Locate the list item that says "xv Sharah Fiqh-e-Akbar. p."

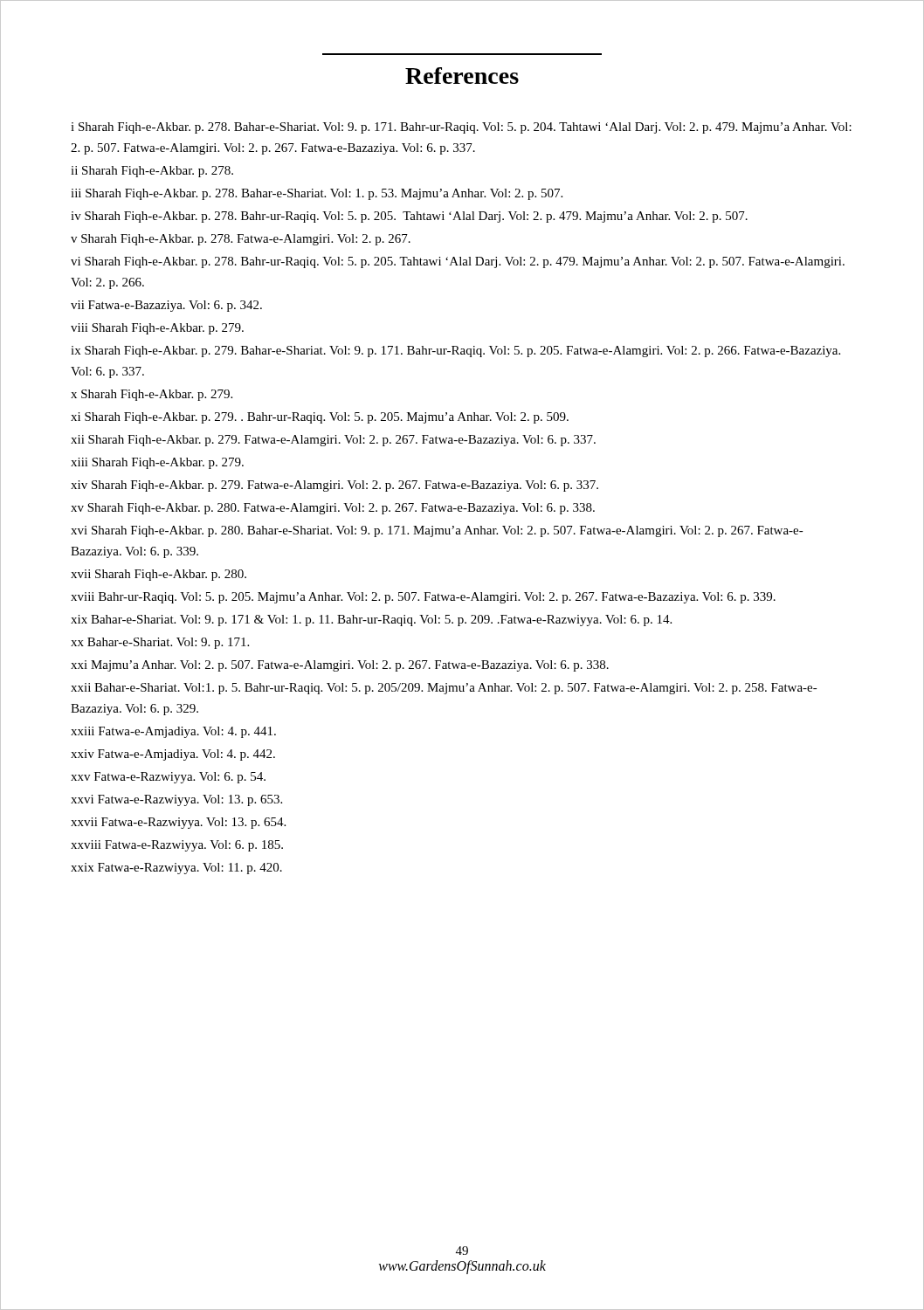333,507
